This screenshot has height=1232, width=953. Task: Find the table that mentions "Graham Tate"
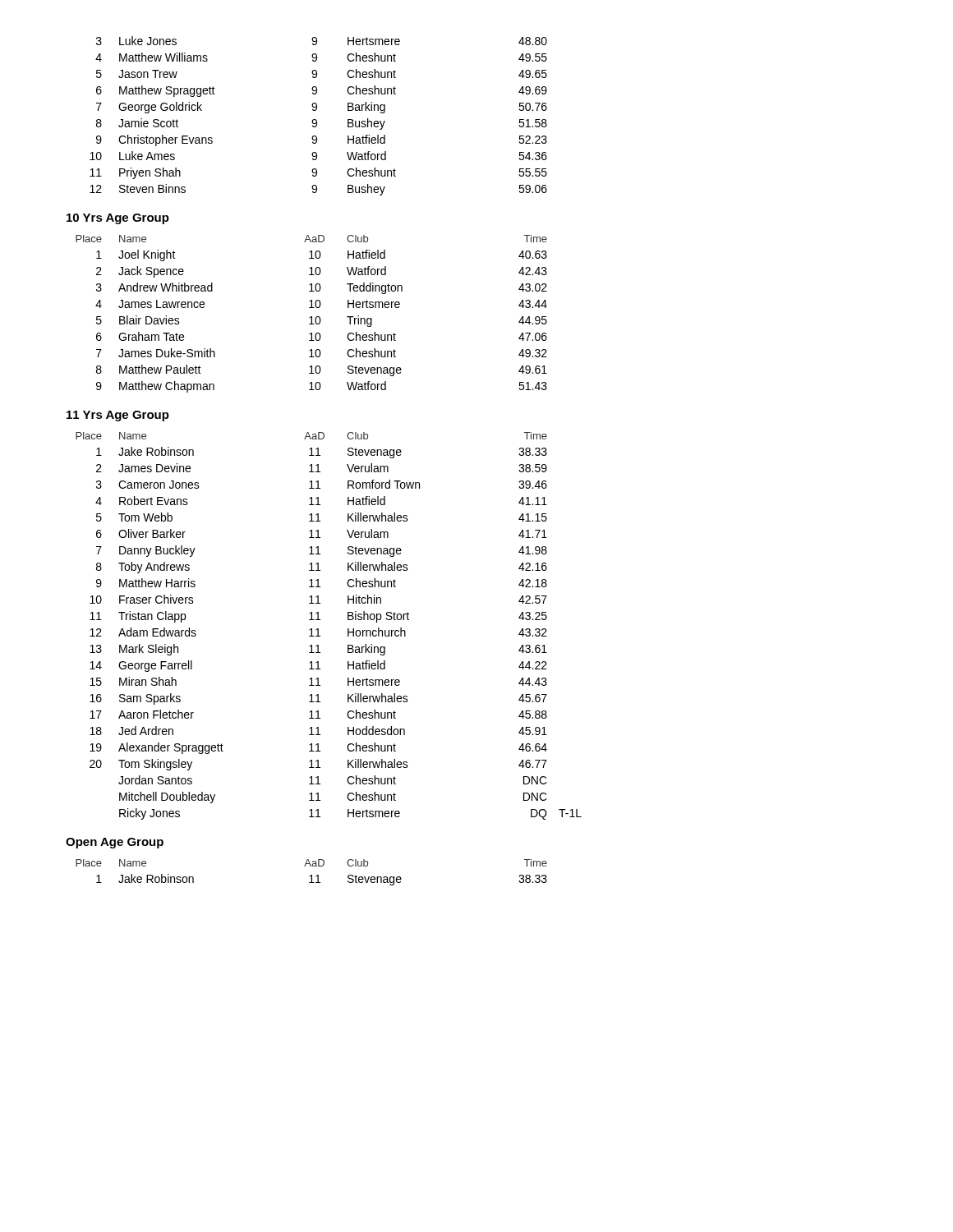coord(476,312)
